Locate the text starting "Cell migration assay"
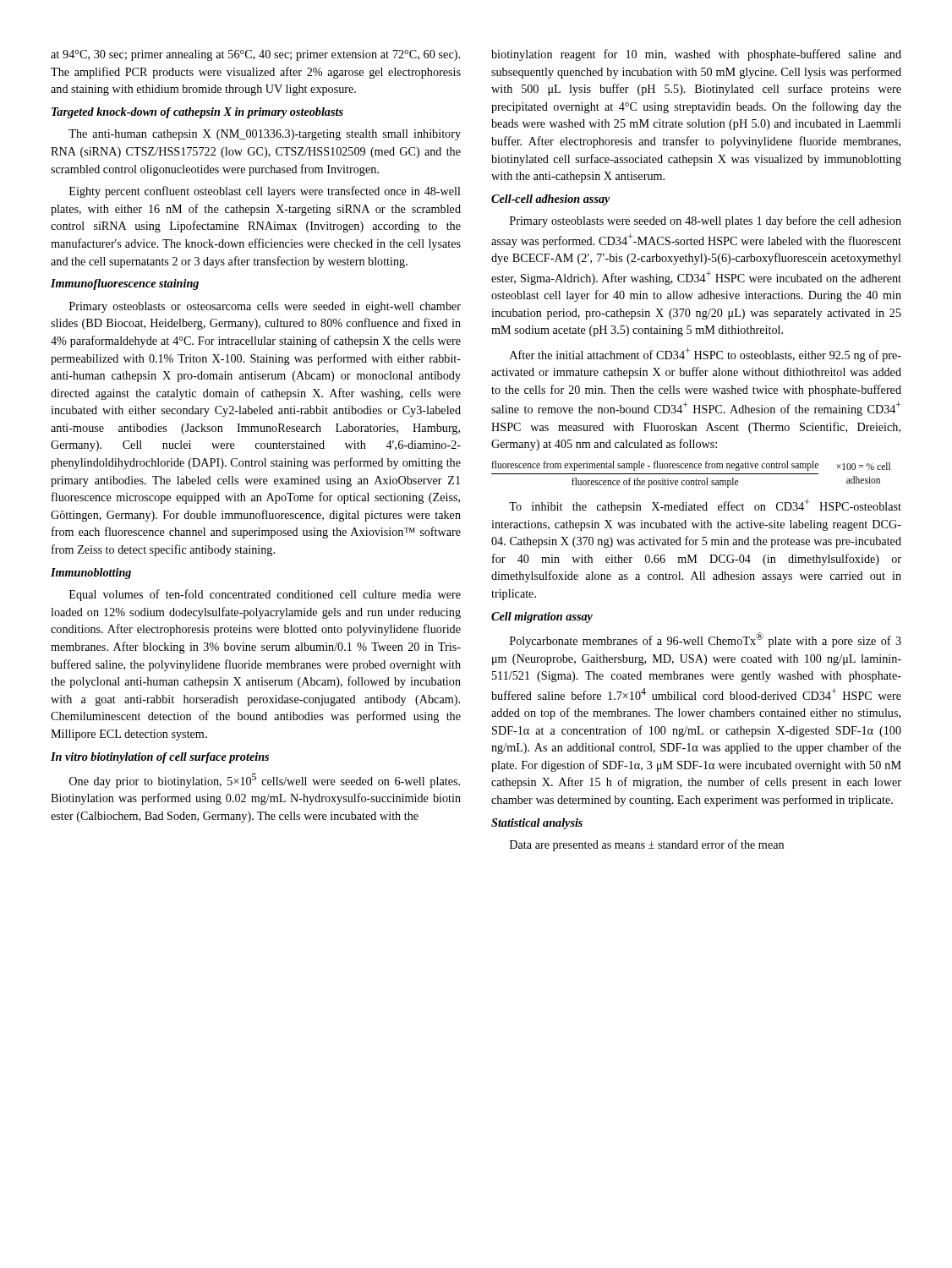This screenshot has height=1268, width=952. pos(542,618)
